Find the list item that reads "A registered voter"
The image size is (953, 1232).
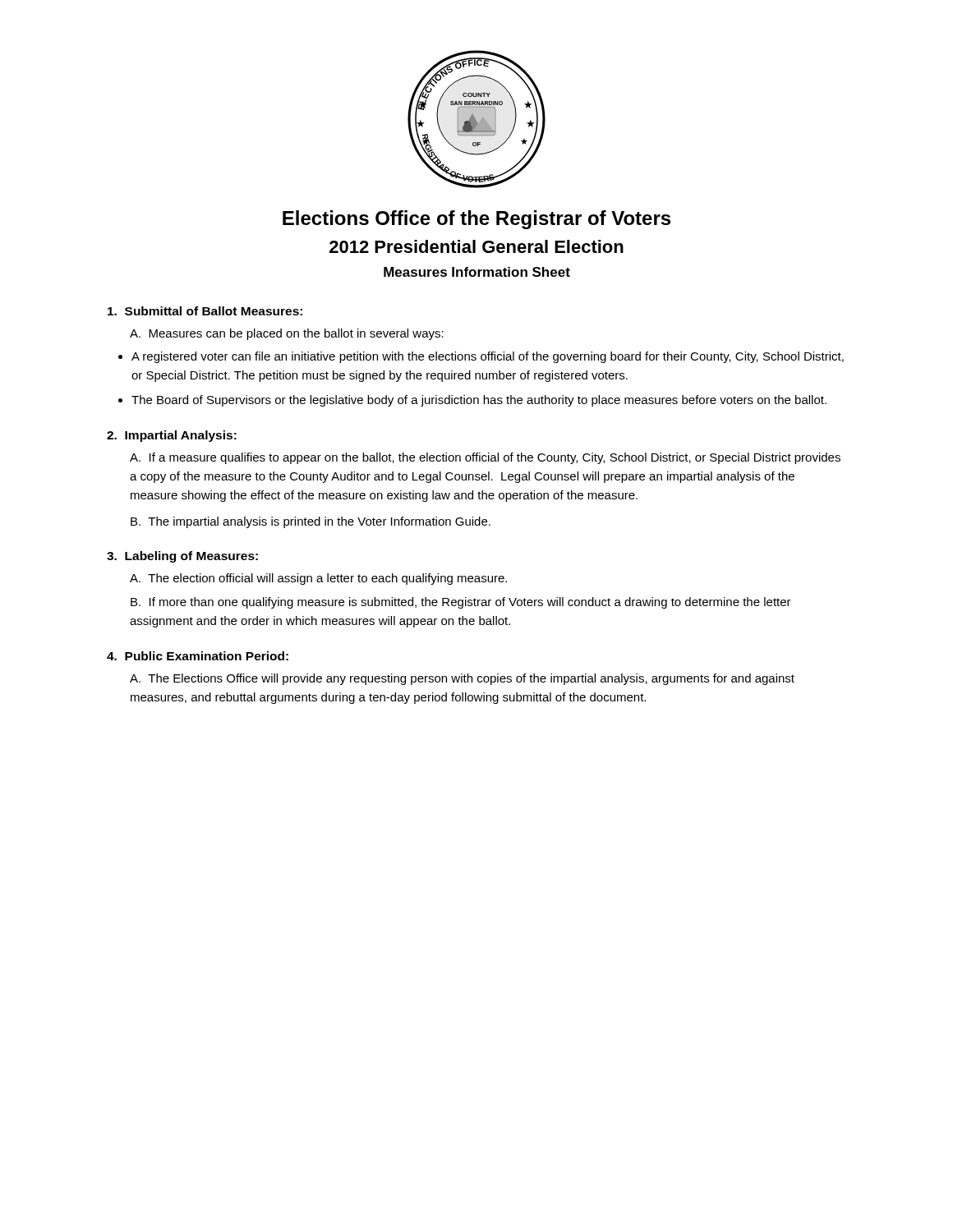[x=488, y=365]
